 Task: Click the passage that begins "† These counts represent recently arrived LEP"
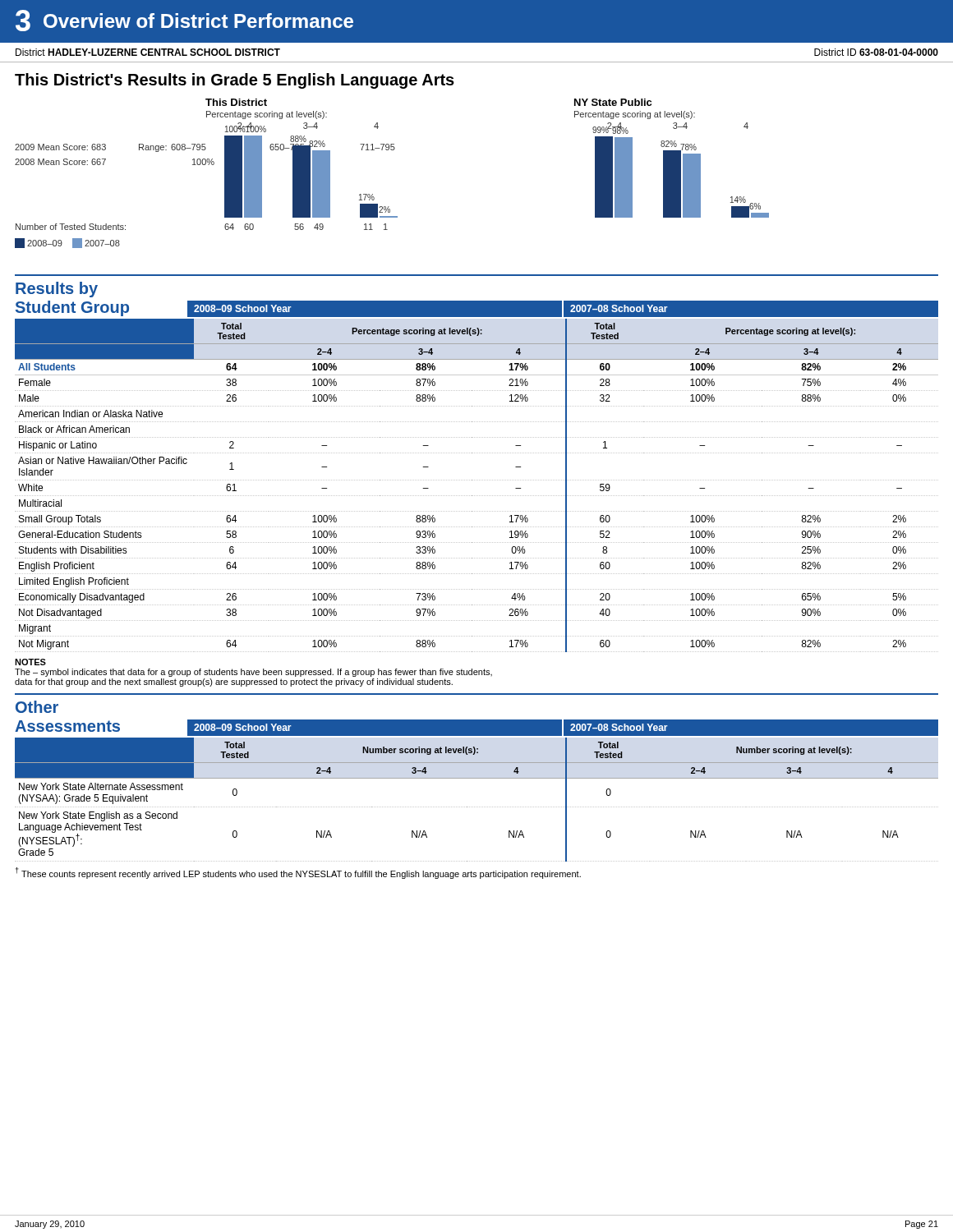(298, 873)
